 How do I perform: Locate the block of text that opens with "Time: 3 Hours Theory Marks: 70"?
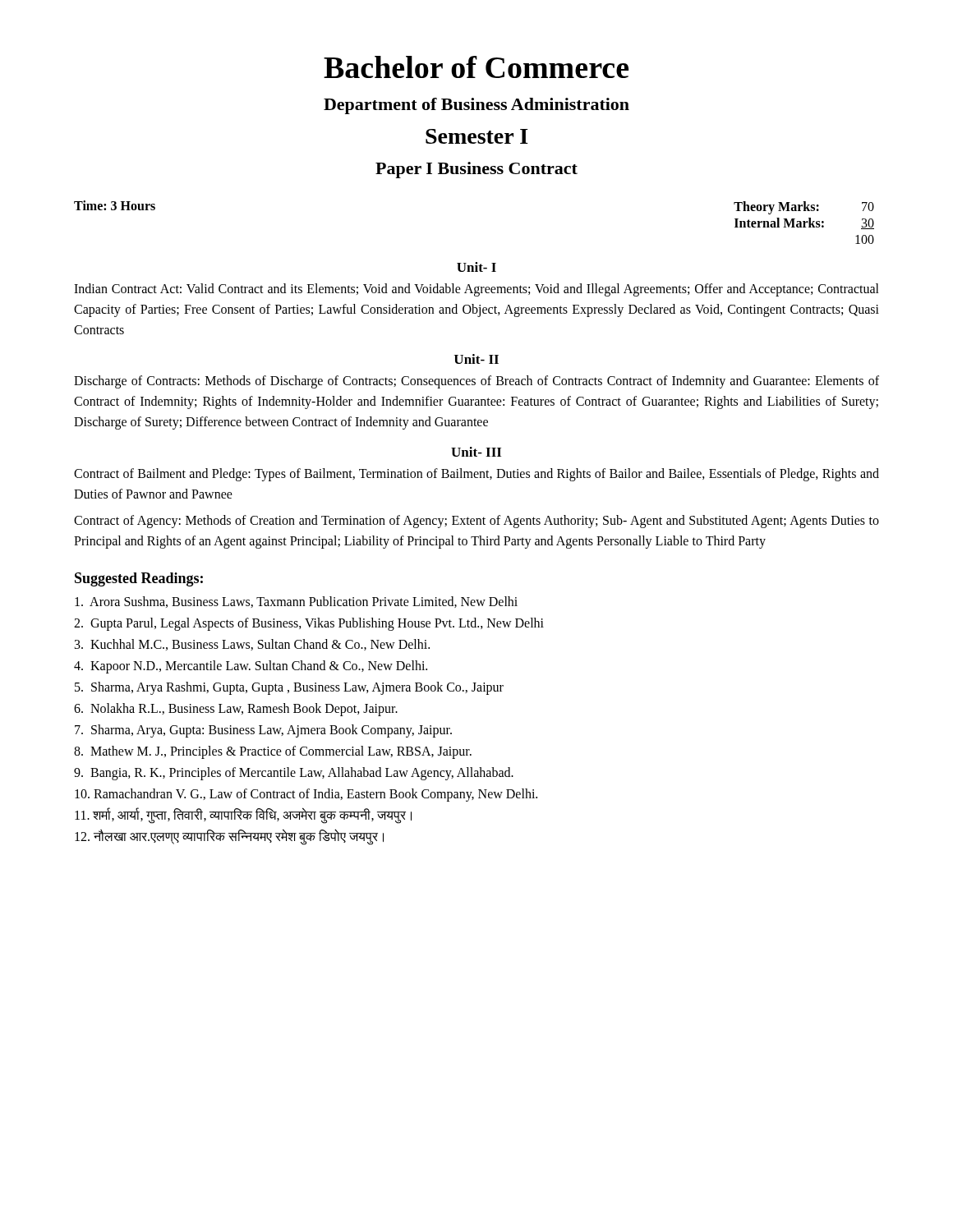click(115, 207)
